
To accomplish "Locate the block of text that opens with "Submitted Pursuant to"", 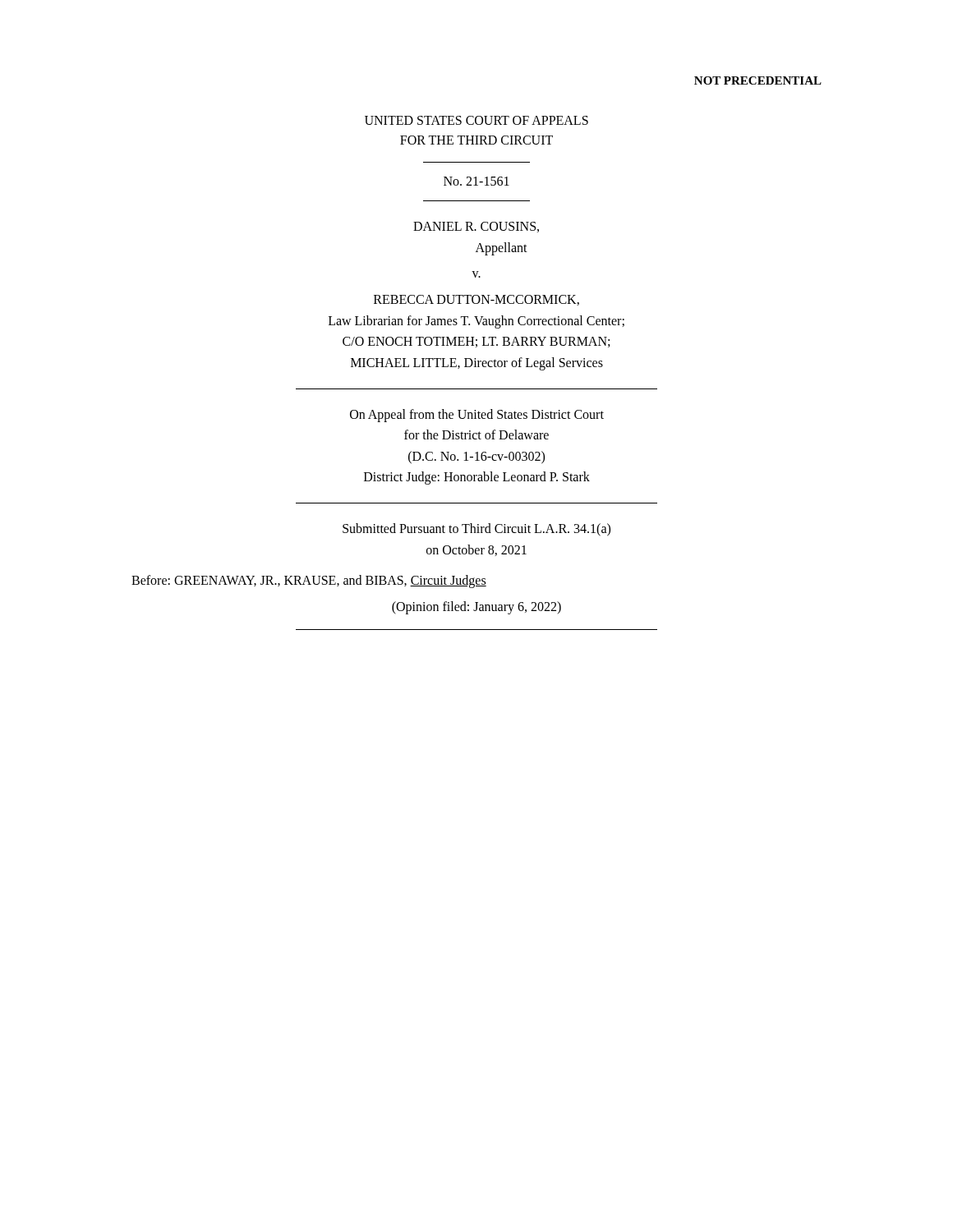I will point(476,539).
